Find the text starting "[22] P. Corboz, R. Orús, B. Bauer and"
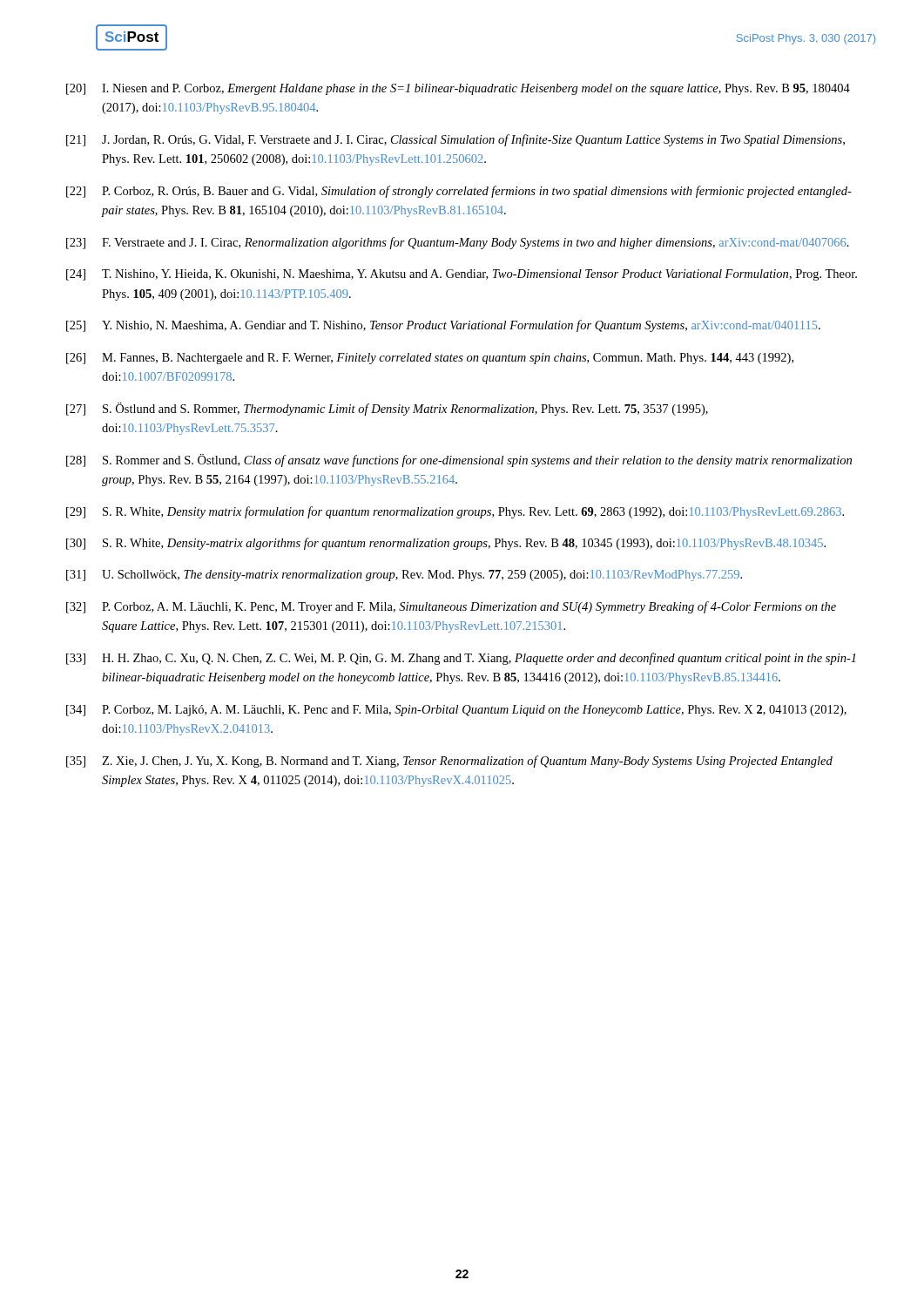 coord(462,201)
